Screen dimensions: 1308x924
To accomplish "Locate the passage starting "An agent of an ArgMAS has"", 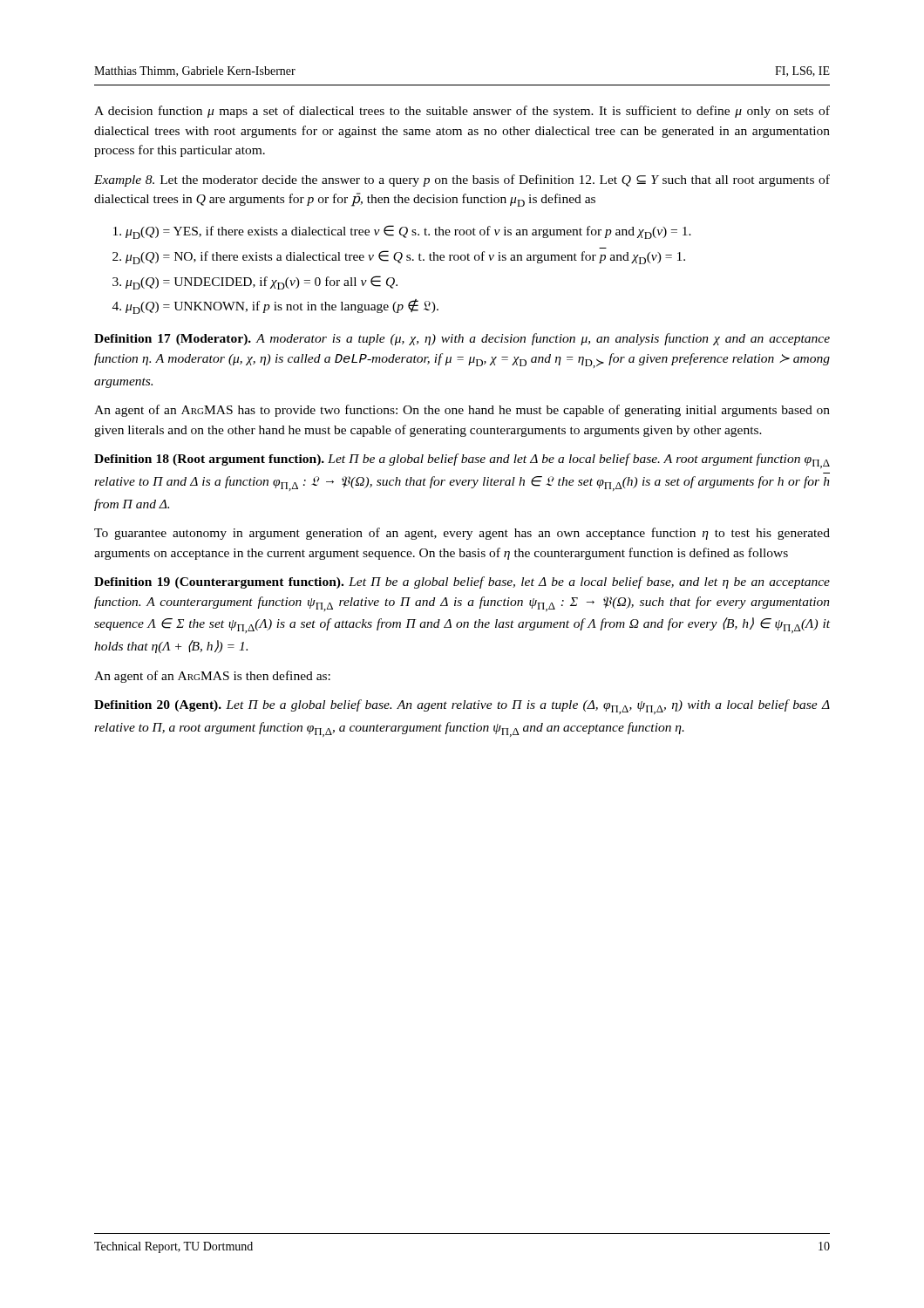I will (x=462, y=420).
